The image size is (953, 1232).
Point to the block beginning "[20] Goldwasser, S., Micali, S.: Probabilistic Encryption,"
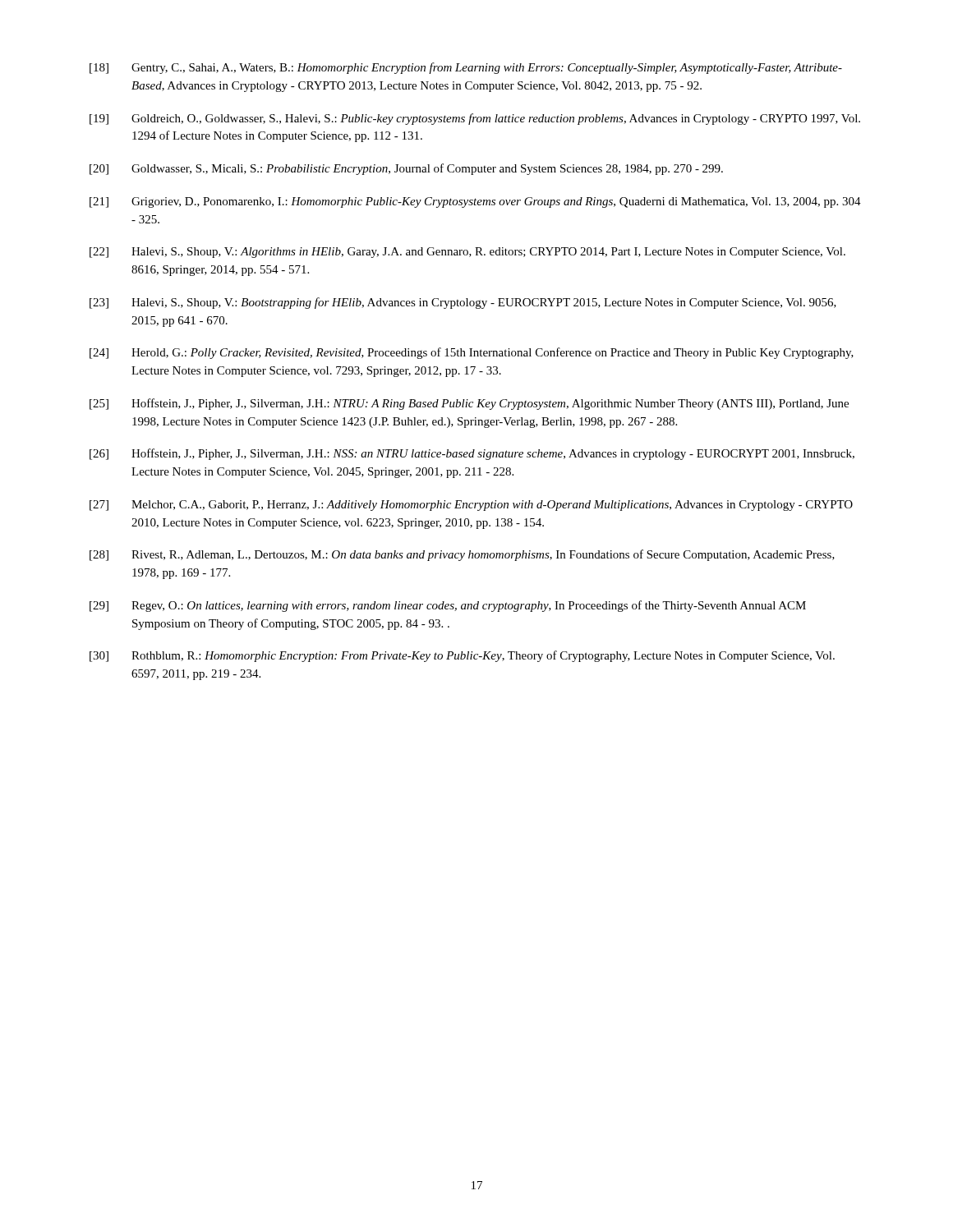(x=476, y=169)
